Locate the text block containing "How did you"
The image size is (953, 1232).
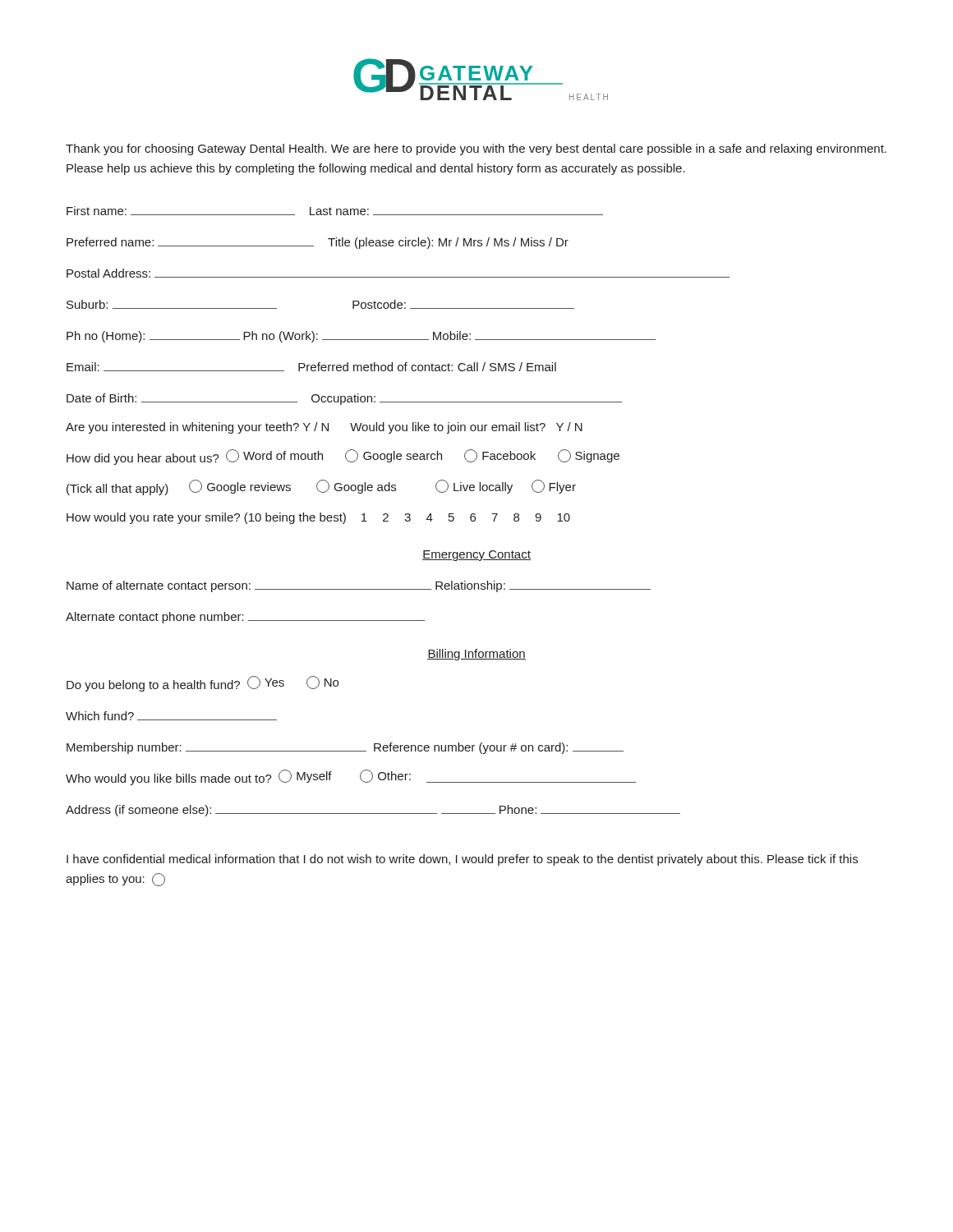(343, 456)
